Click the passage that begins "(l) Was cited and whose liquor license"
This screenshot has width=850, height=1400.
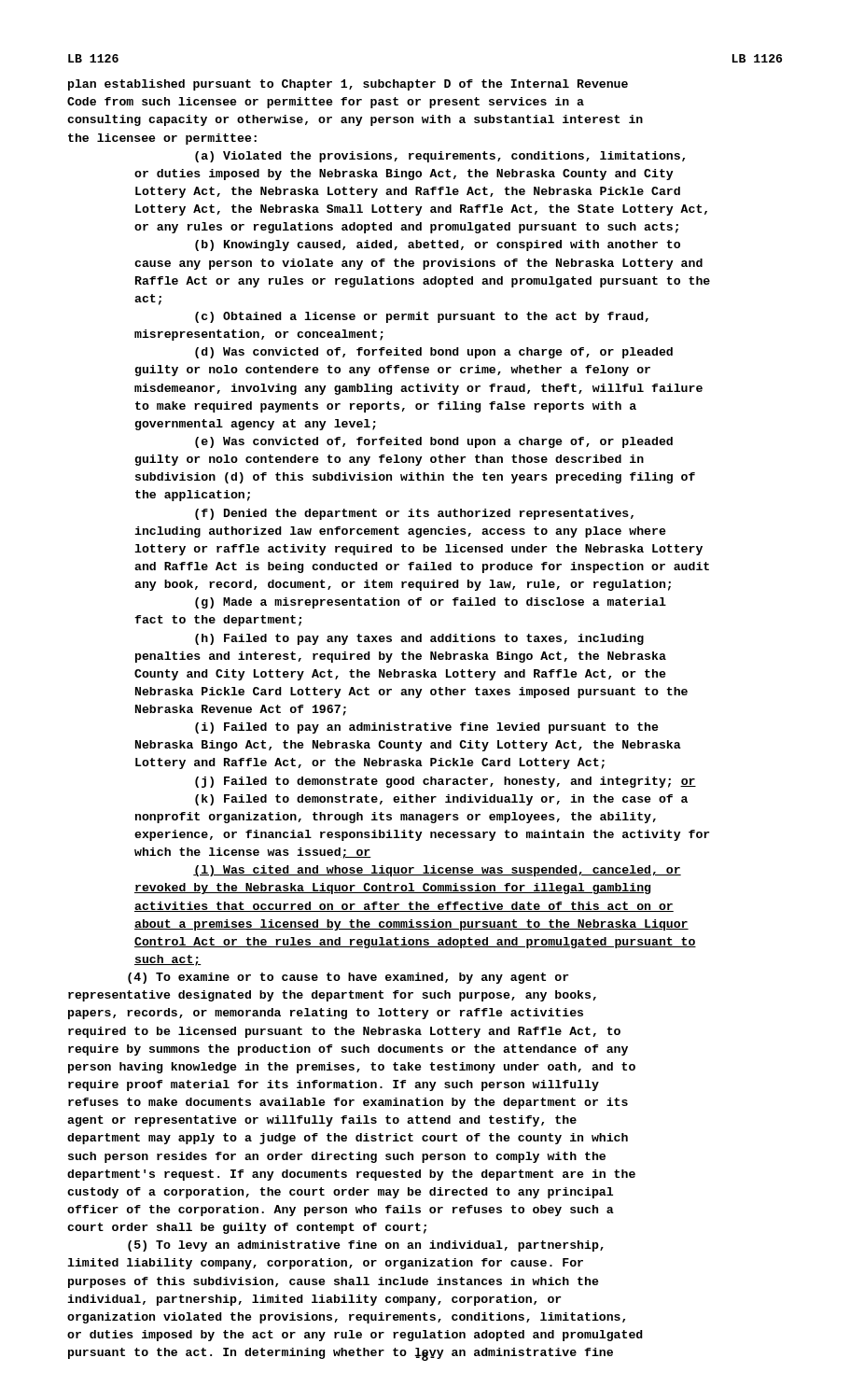459,915
